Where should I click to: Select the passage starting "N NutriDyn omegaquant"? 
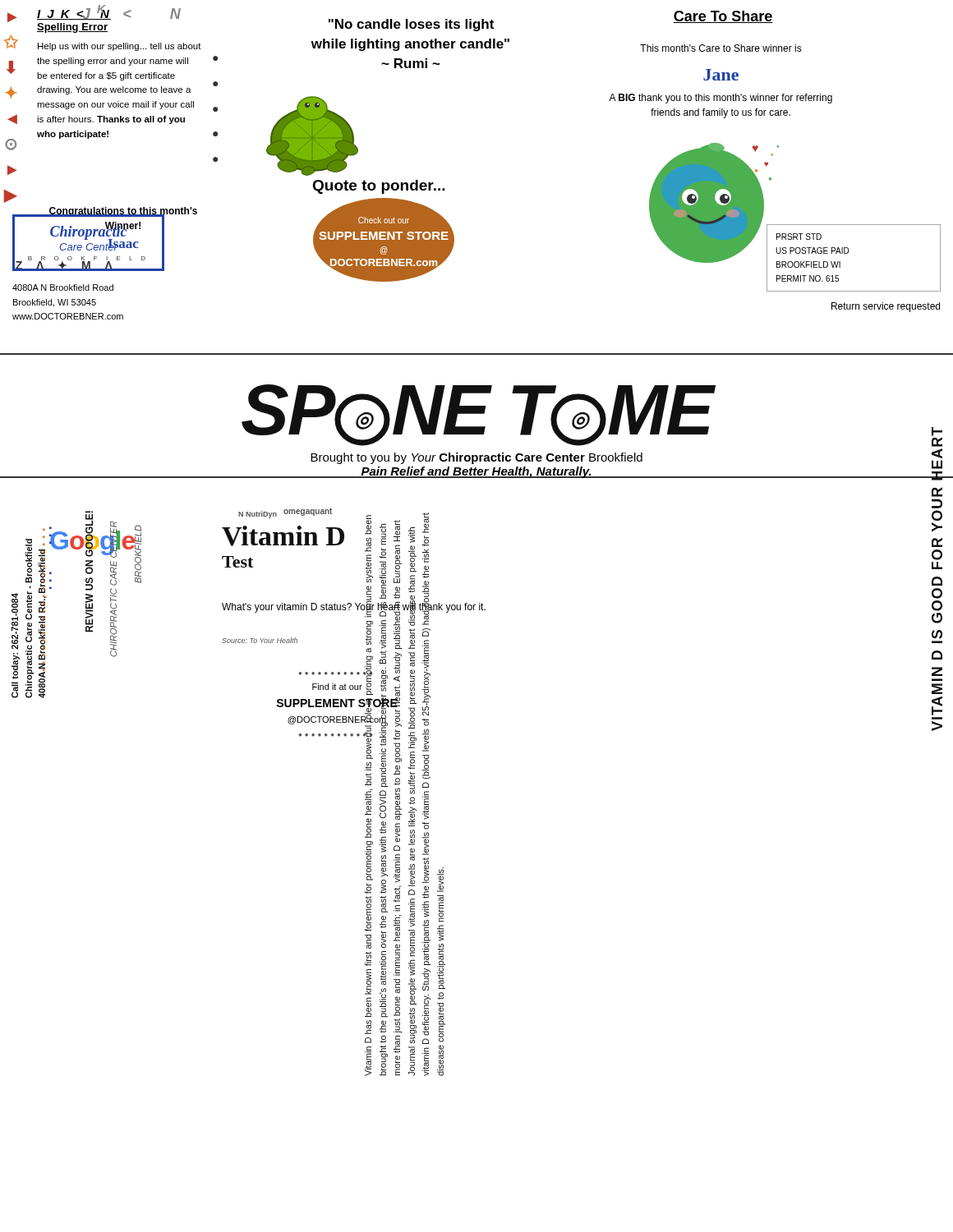285,512
